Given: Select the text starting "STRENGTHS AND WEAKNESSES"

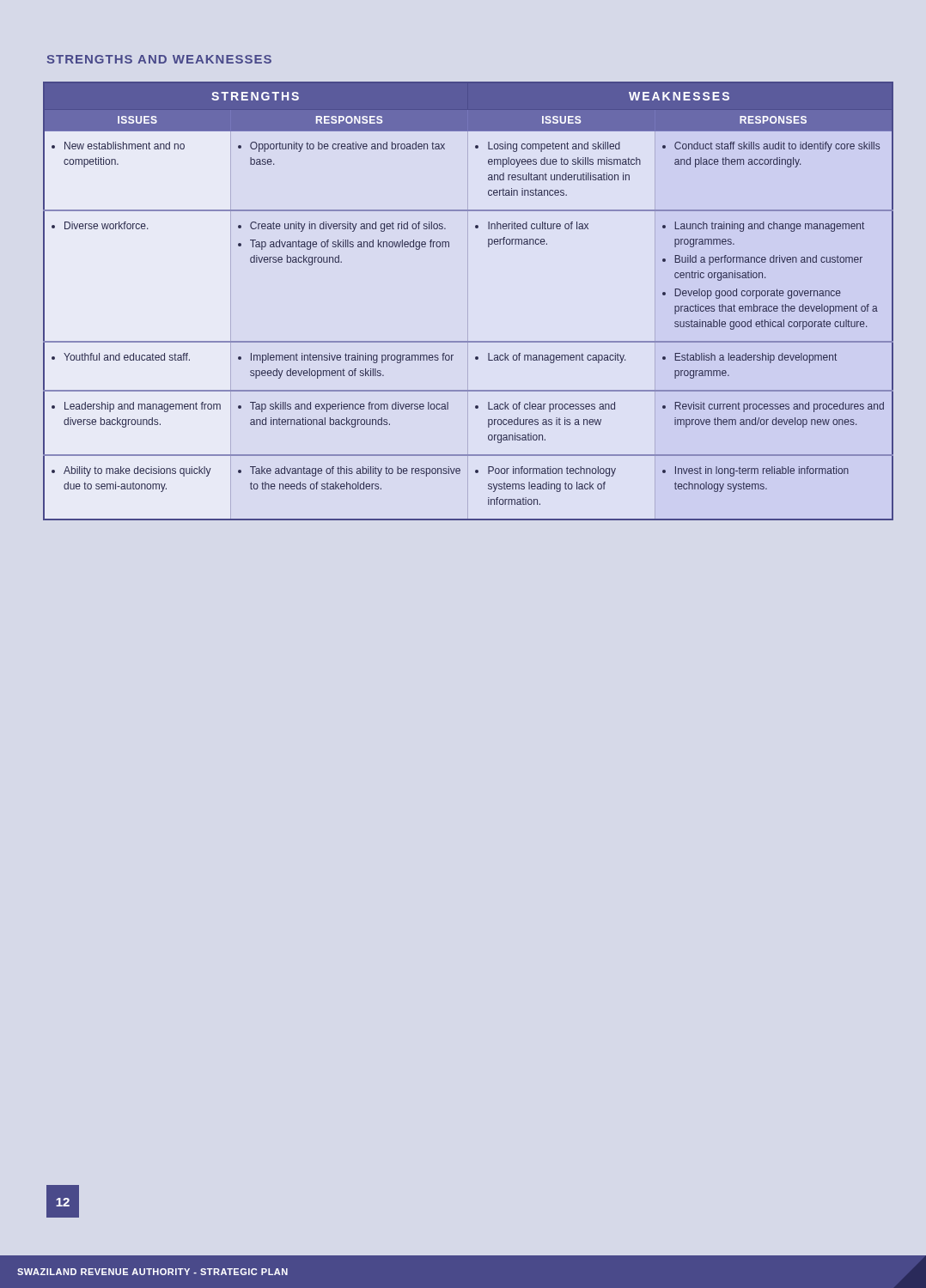Looking at the screenshot, I should (159, 59).
